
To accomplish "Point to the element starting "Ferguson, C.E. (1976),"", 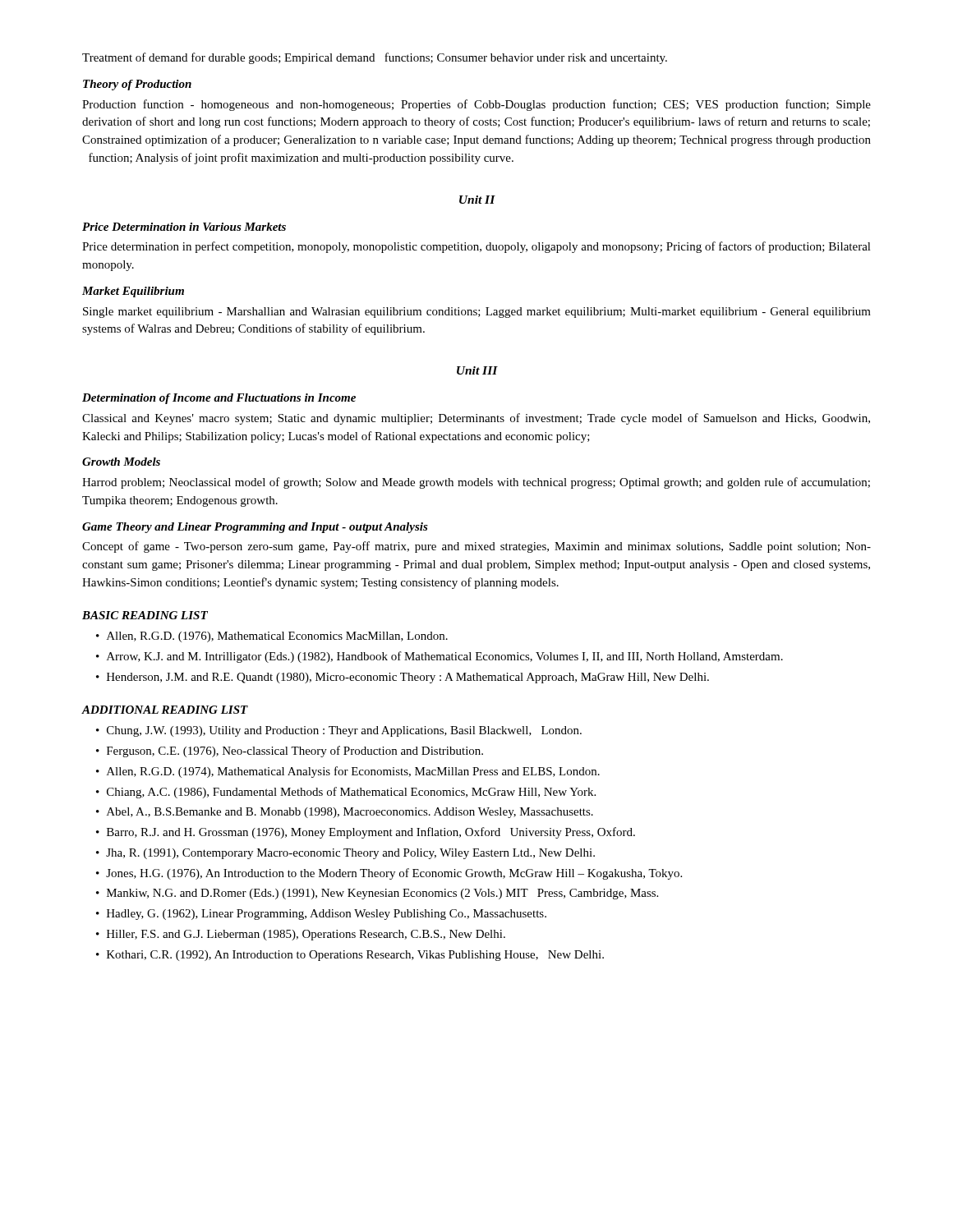I will pyautogui.click(x=476, y=751).
